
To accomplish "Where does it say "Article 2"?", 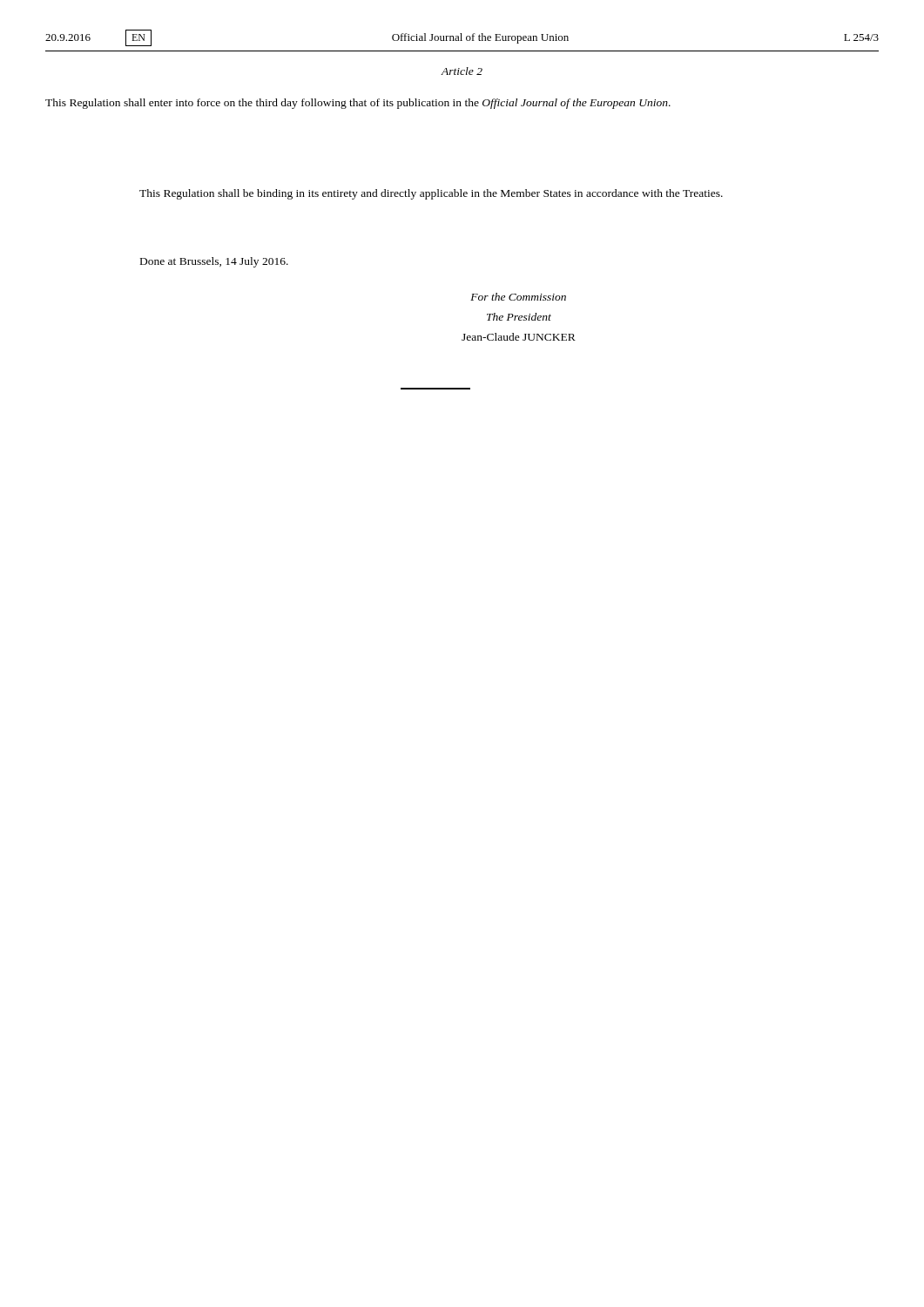I will (x=462, y=71).
